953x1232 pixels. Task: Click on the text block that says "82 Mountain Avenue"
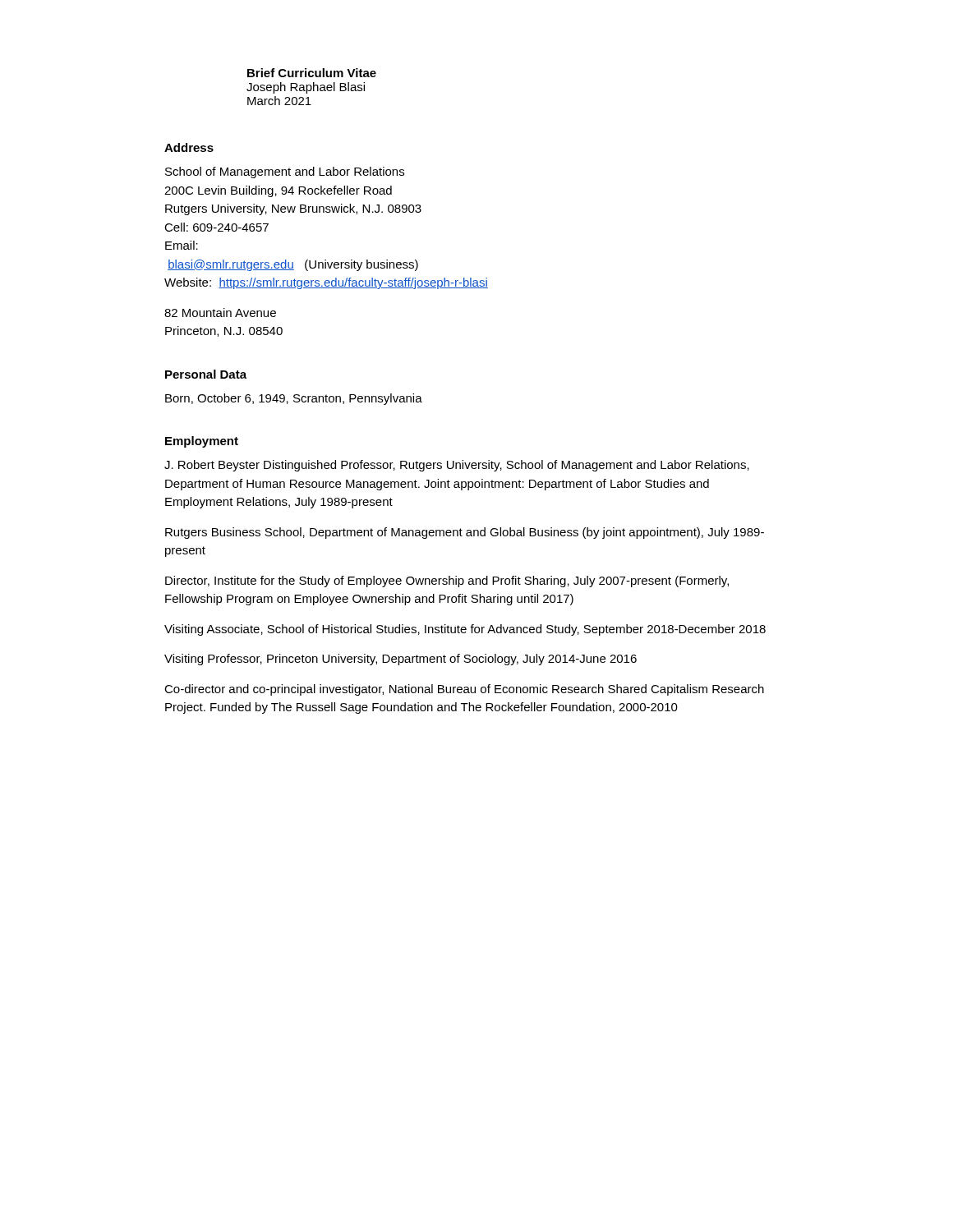224,321
